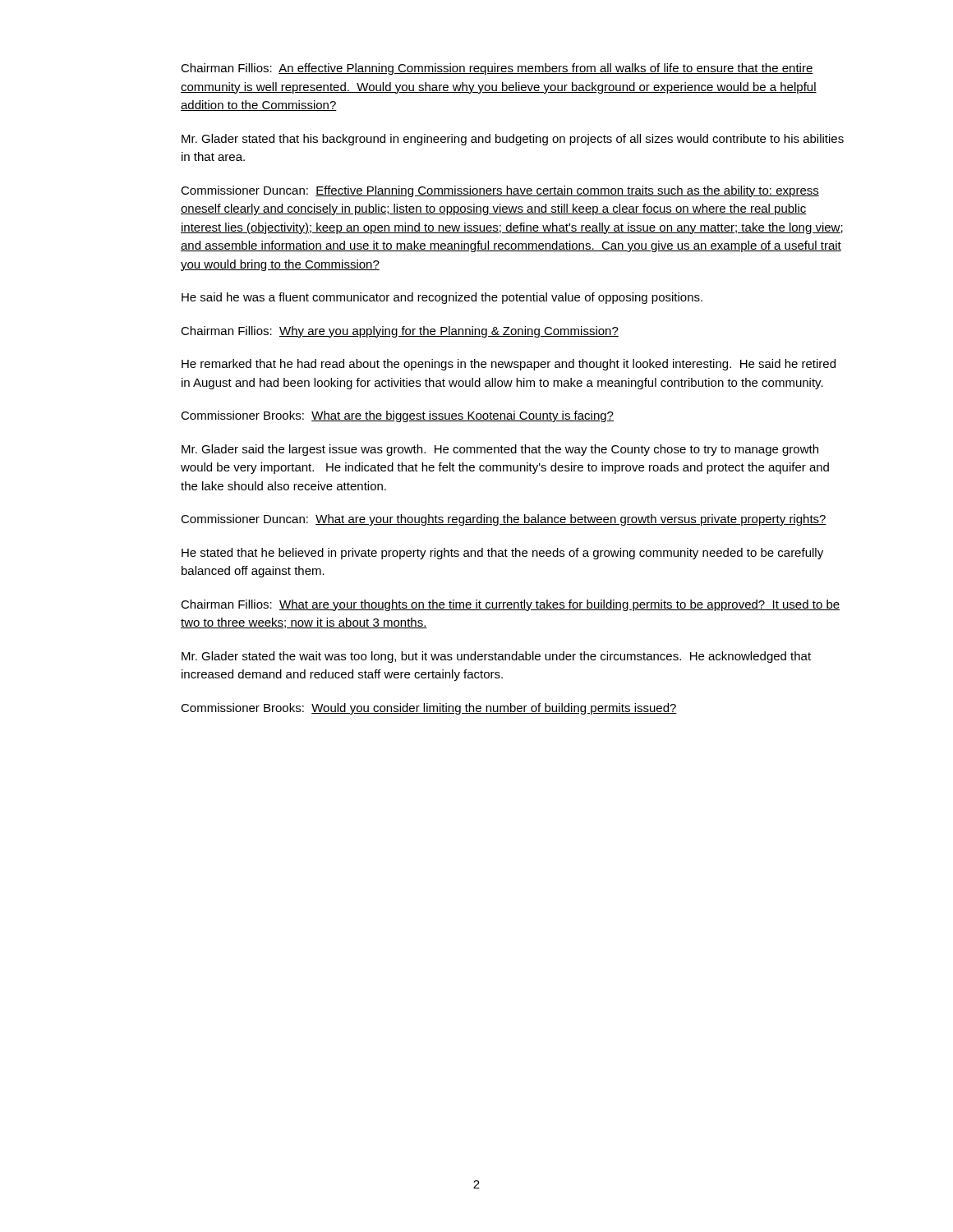Navigate to the element starting "Mr. Glader stated the wait was too"

(496, 665)
